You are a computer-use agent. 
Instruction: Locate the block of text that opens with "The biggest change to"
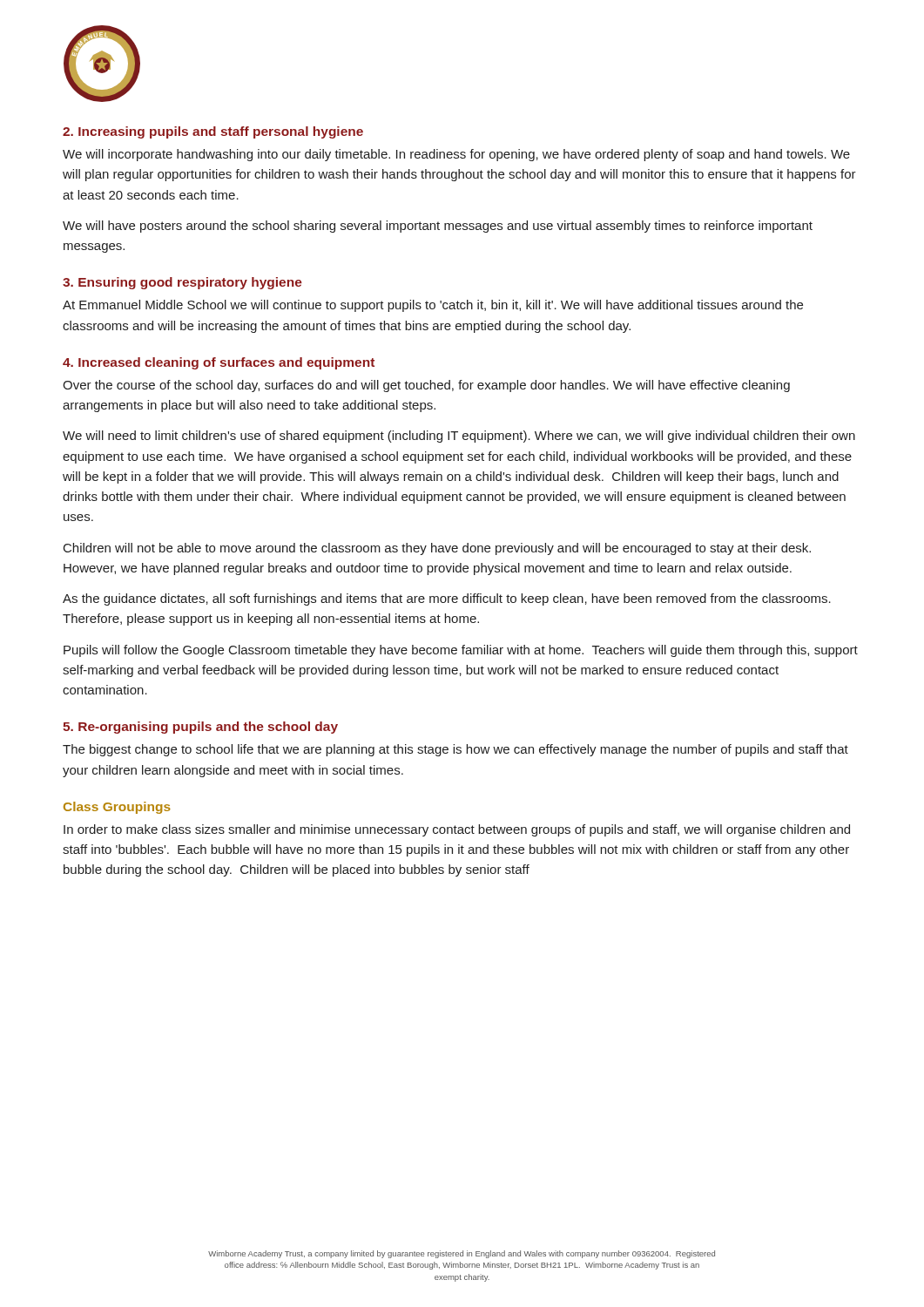pyautogui.click(x=462, y=759)
